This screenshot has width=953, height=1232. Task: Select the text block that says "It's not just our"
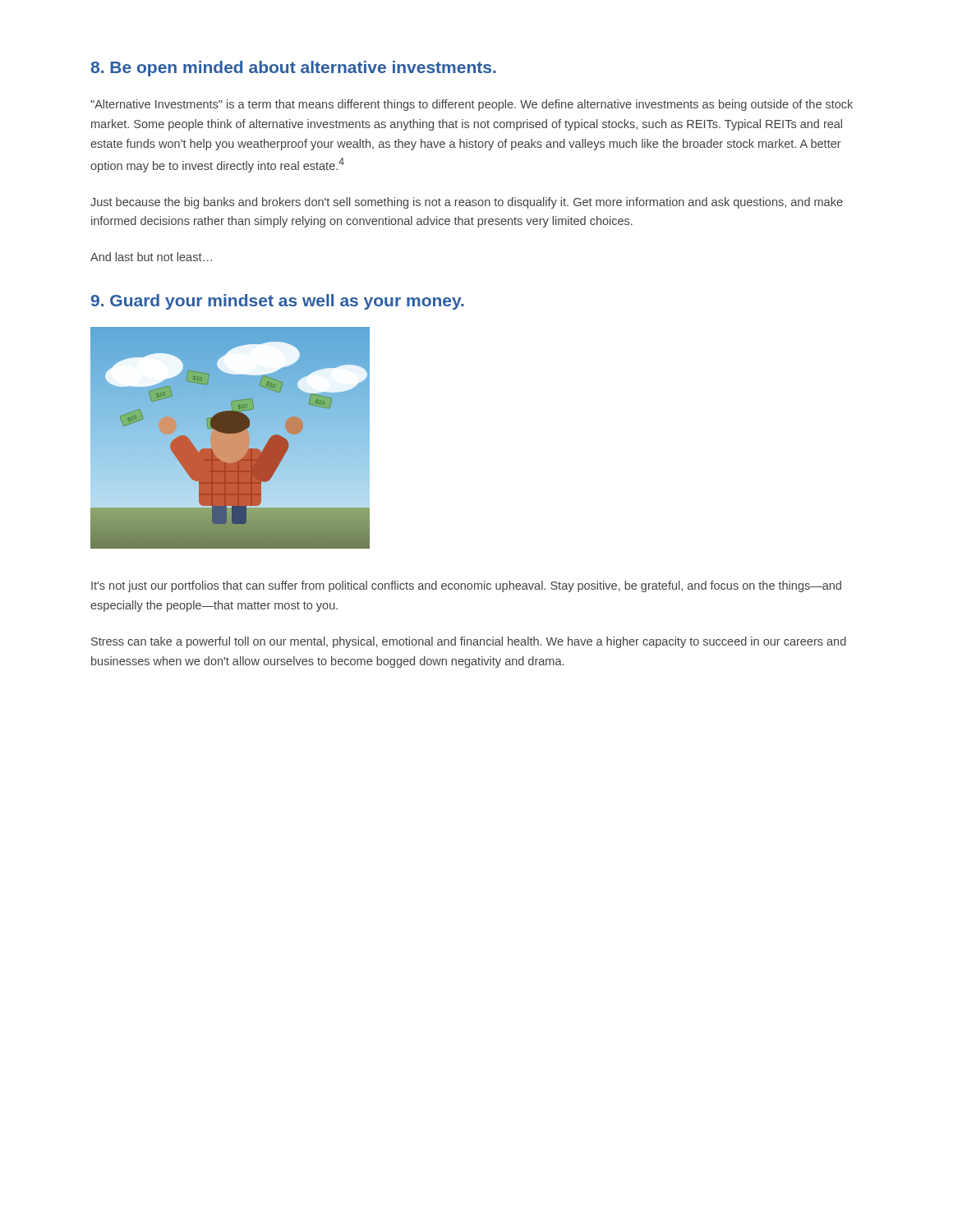click(x=466, y=596)
